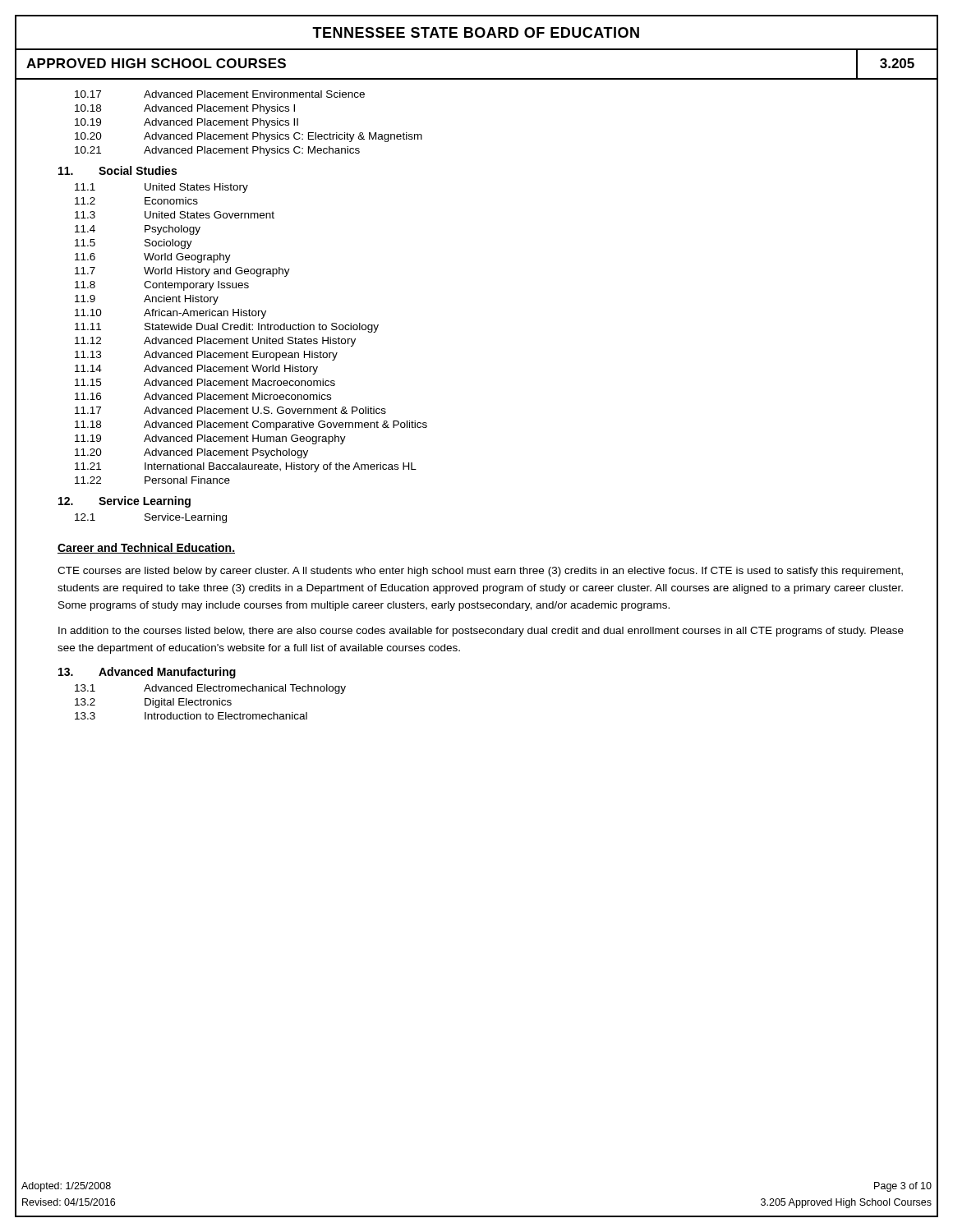The width and height of the screenshot is (953, 1232).
Task: Click on the text block starting "CTE courses are listed below by career cluster."
Action: click(481, 588)
